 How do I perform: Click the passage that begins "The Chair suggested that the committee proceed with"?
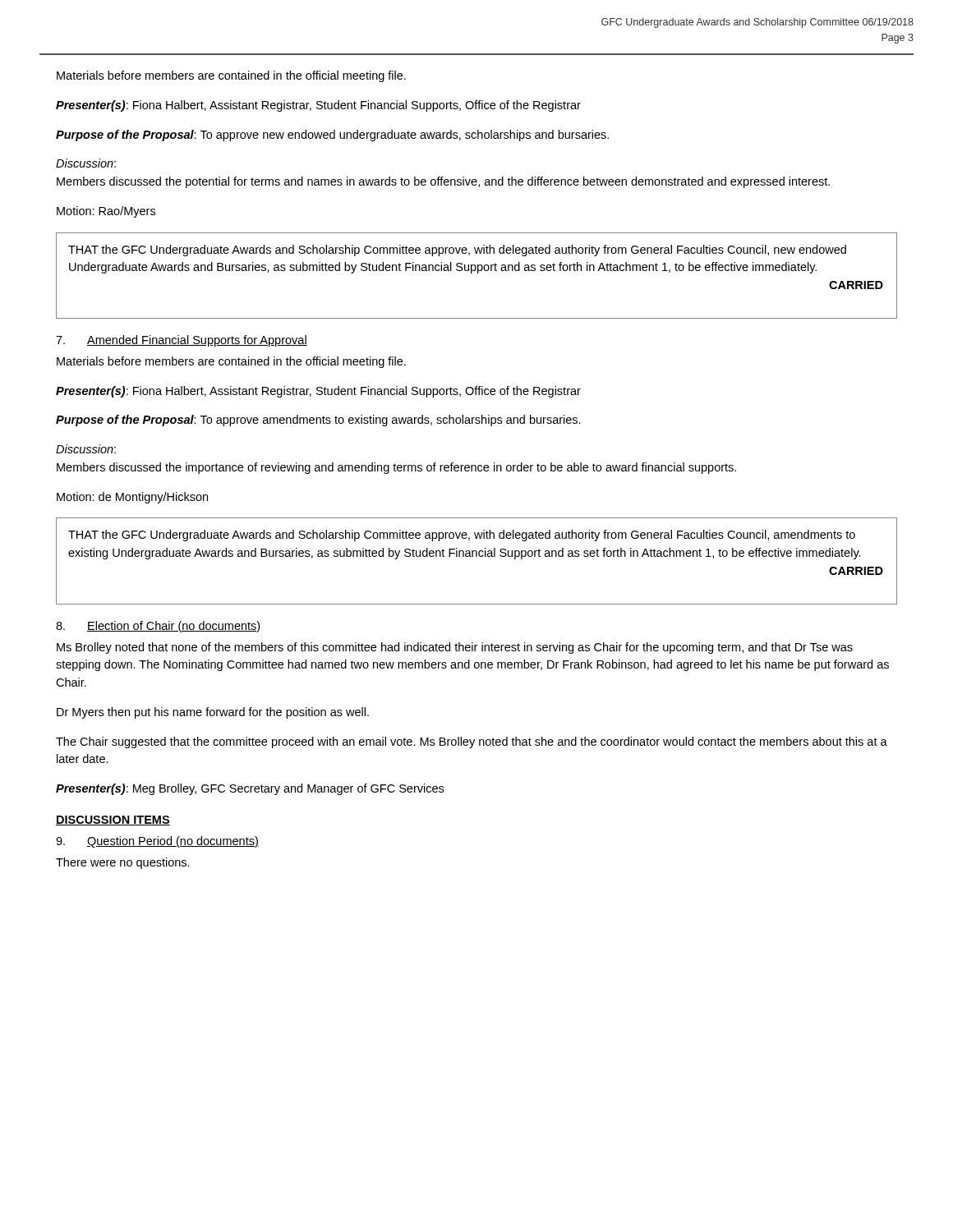(x=471, y=750)
